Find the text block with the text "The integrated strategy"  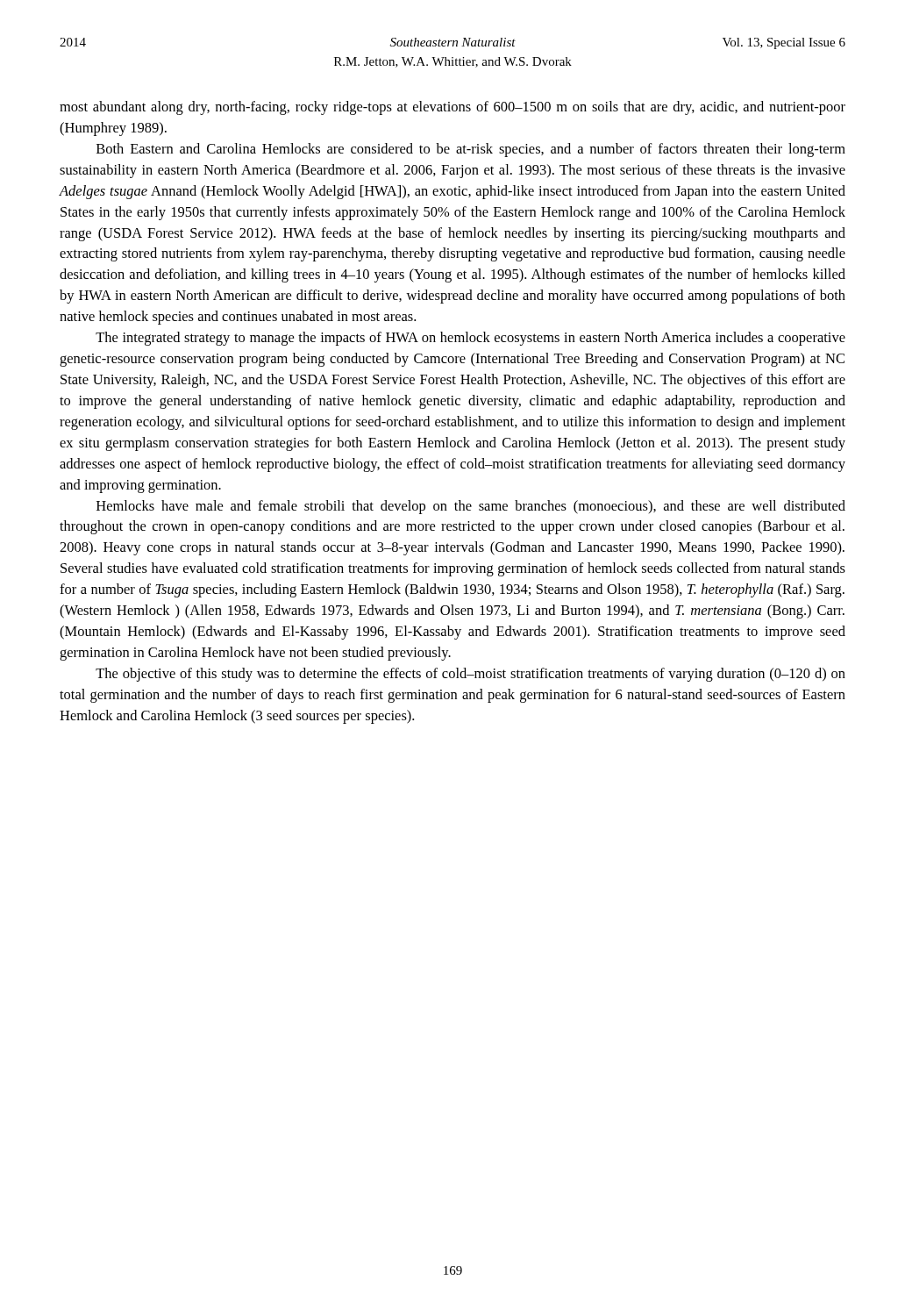[x=452, y=411]
